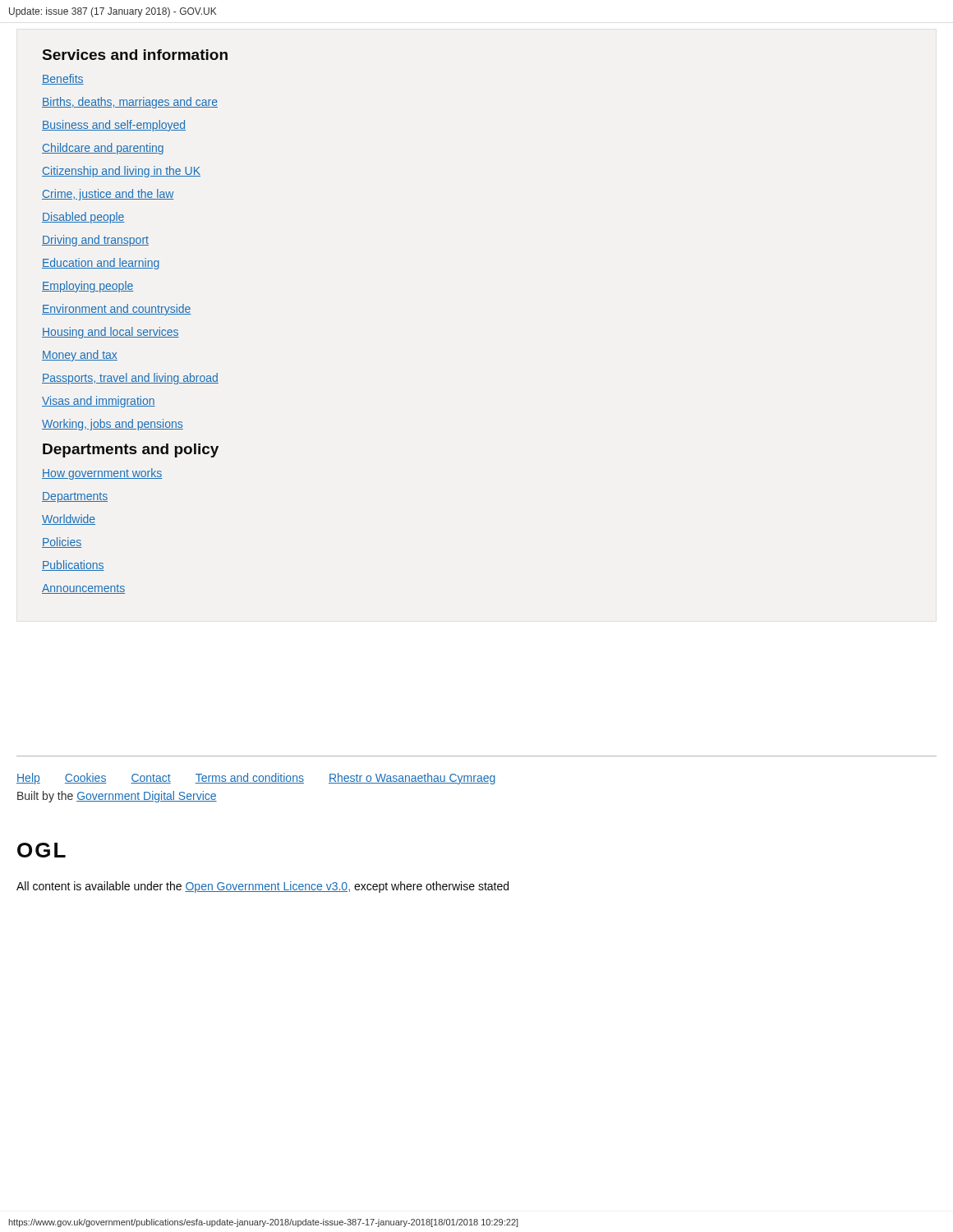This screenshot has width=953, height=1232.
Task: Select the list item that says "Births, deaths, marriages and care"
Action: (130, 103)
